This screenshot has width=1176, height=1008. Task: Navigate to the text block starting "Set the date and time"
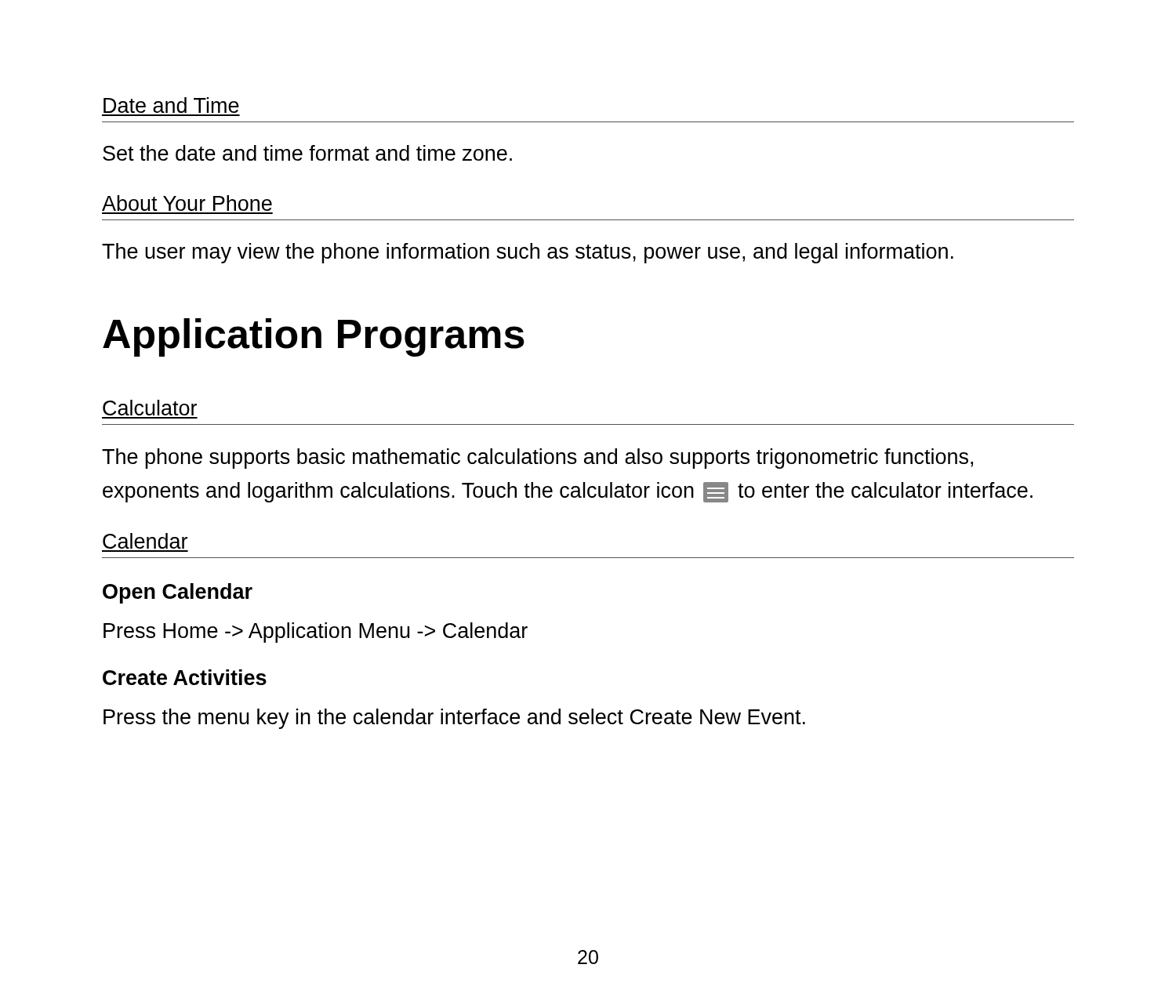tap(308, 154)
